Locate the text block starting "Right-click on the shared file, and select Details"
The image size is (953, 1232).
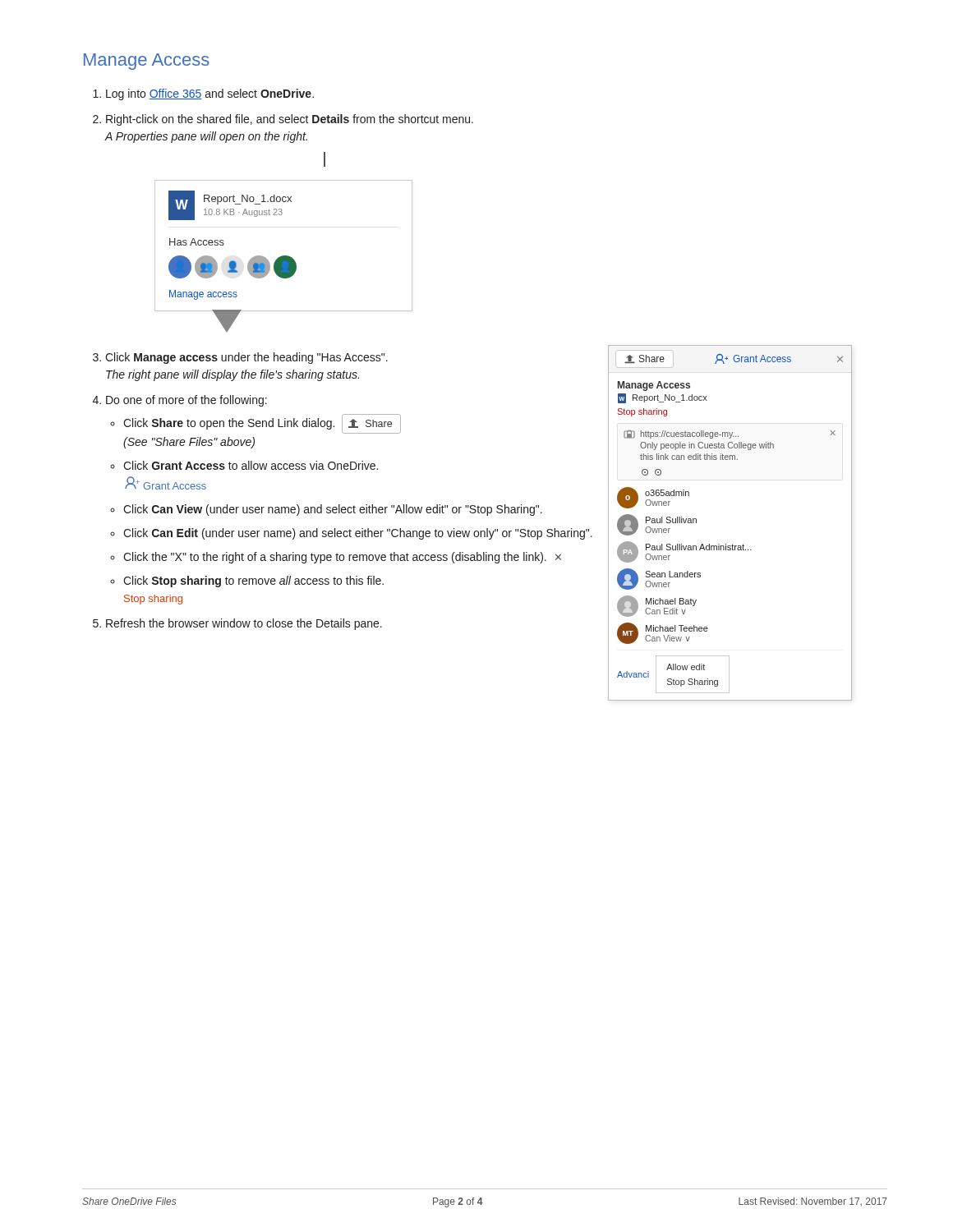(290, 120)
